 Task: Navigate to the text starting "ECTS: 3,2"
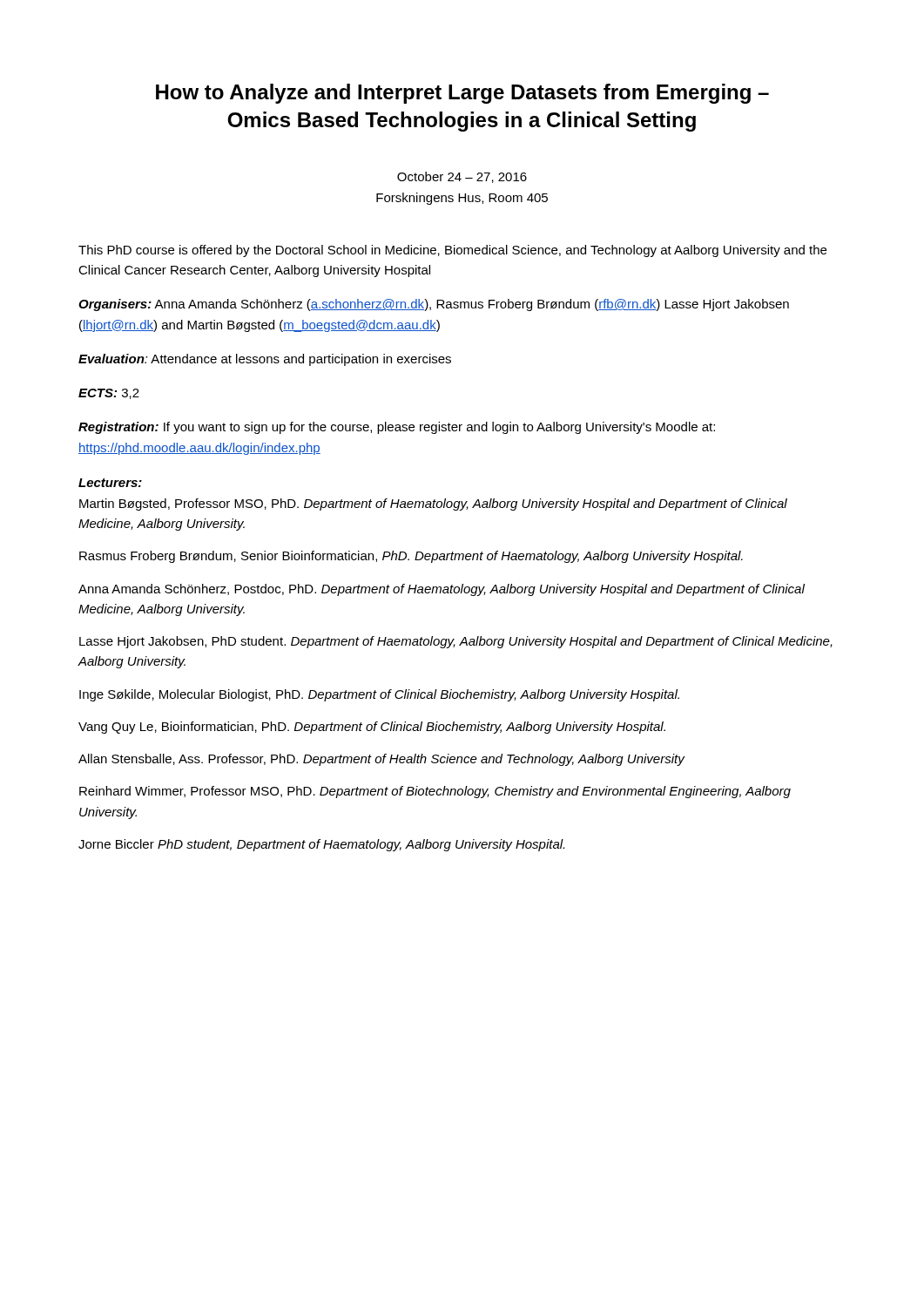click(x=109, y=393)
